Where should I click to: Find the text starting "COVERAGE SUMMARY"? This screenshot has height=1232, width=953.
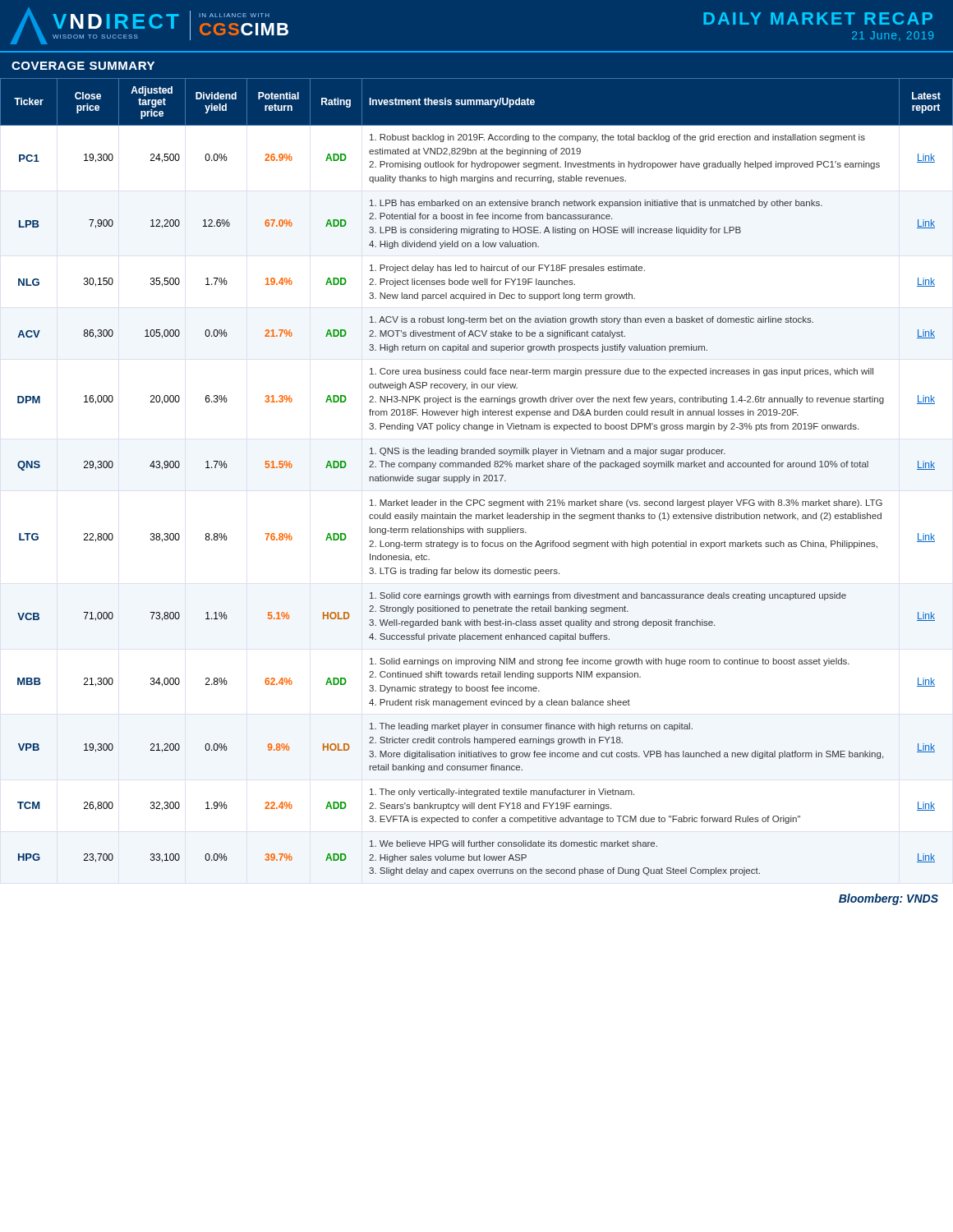[x=83, y=65]
